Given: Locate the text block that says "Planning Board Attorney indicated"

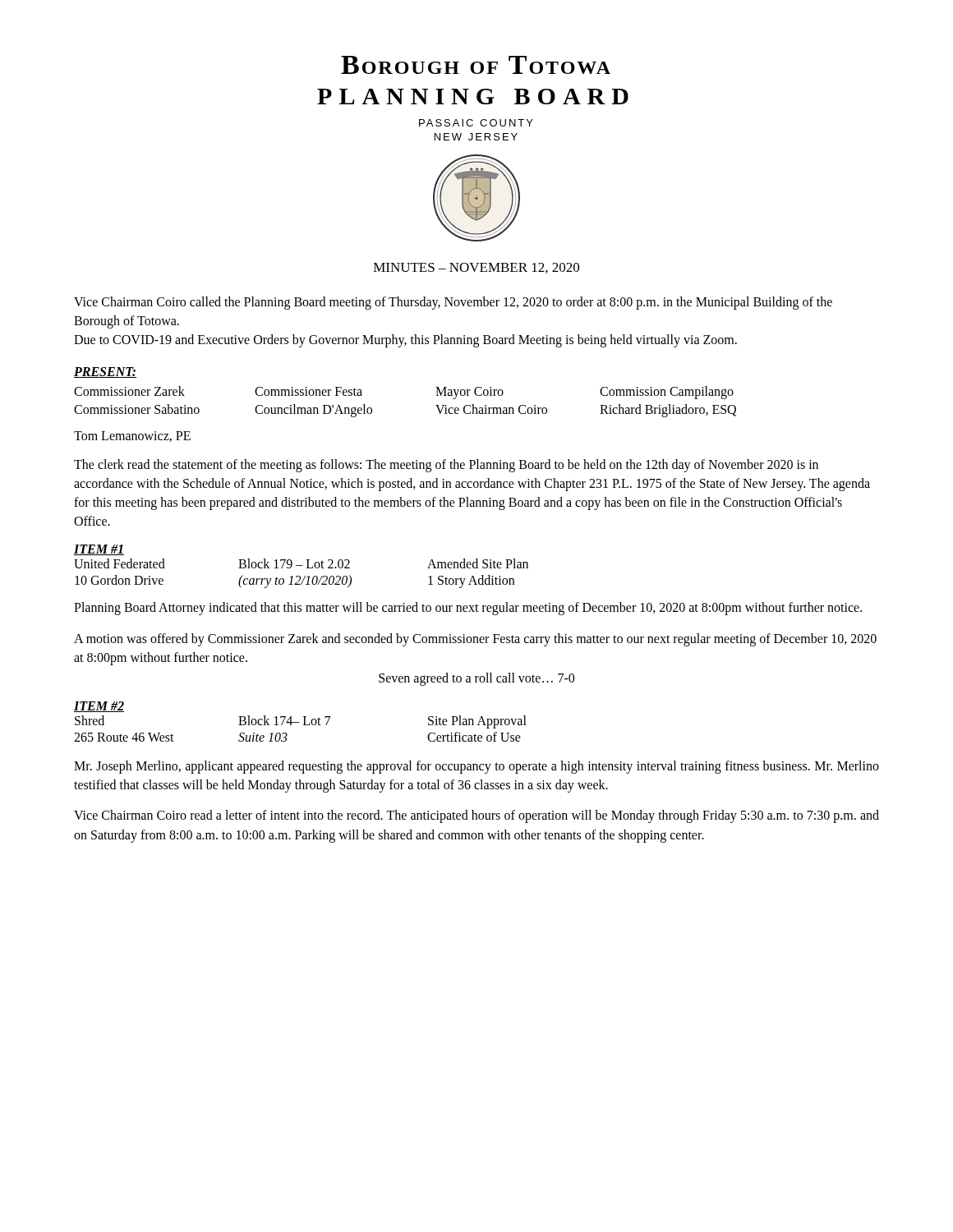Looking at the screenshot, I should [468, 608].
